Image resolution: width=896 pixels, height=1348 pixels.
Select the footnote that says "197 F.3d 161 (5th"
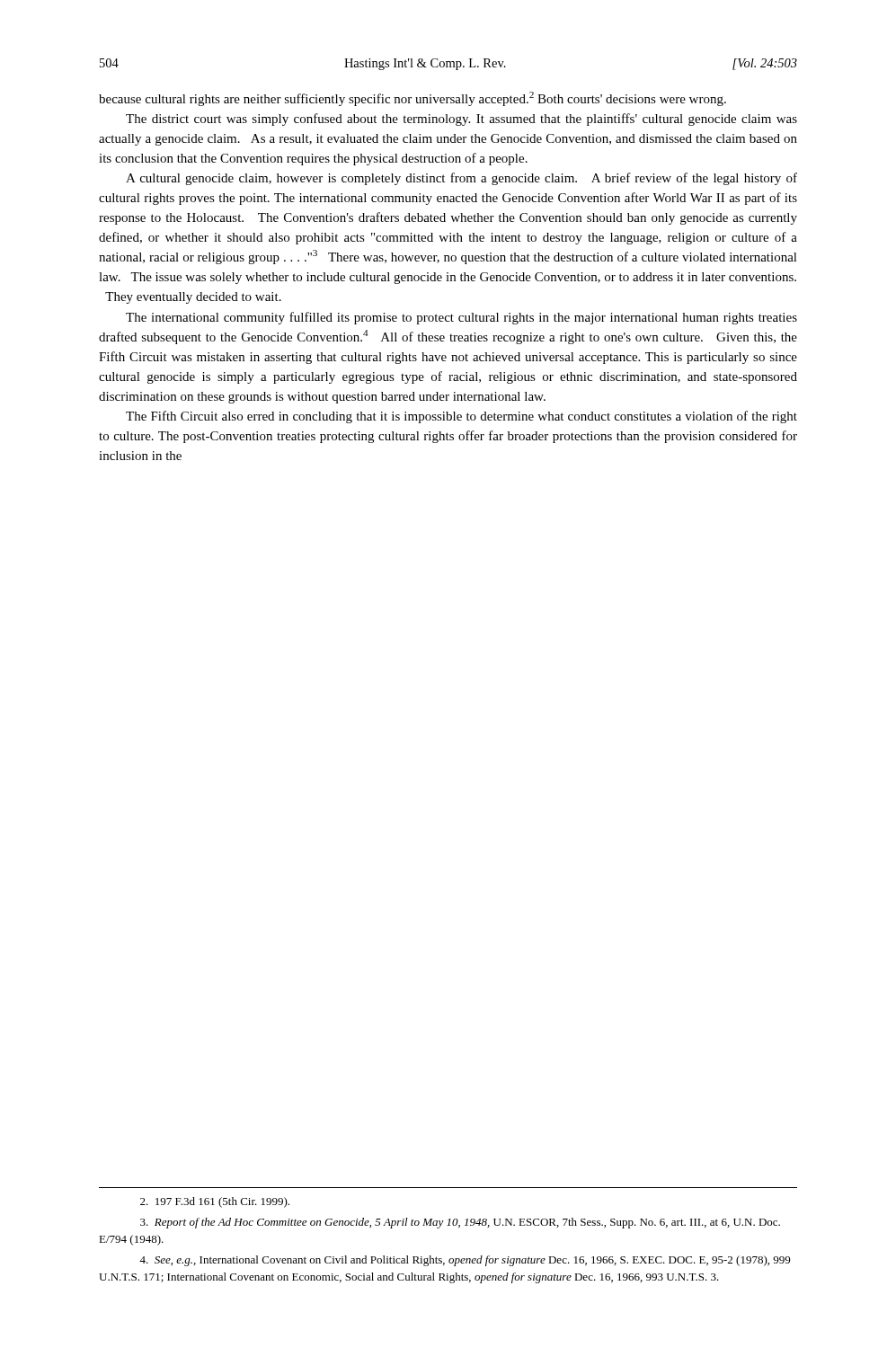coord(215,1202)
